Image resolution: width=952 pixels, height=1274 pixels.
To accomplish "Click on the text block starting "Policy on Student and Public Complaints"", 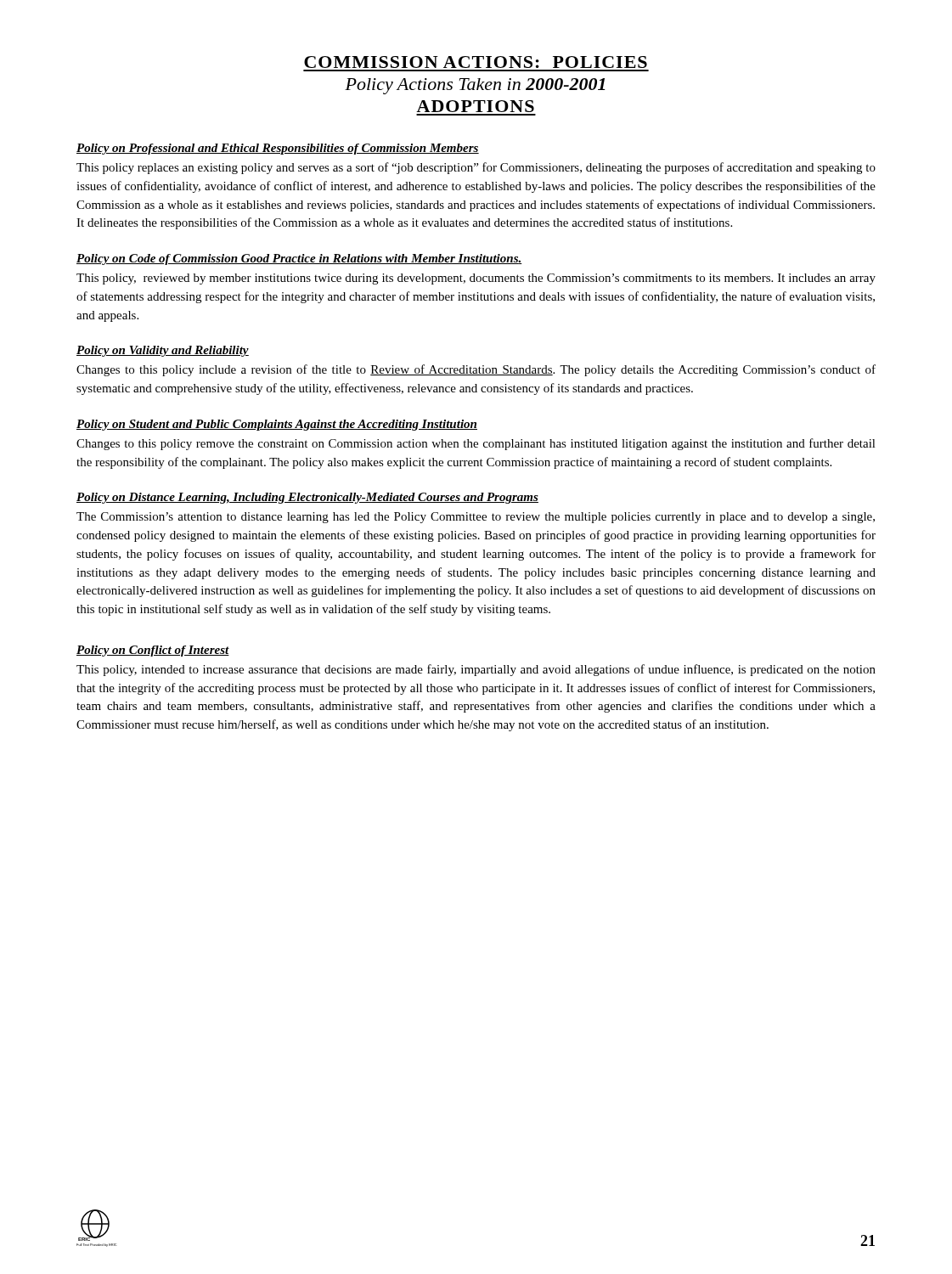I will tap(277, 424).
